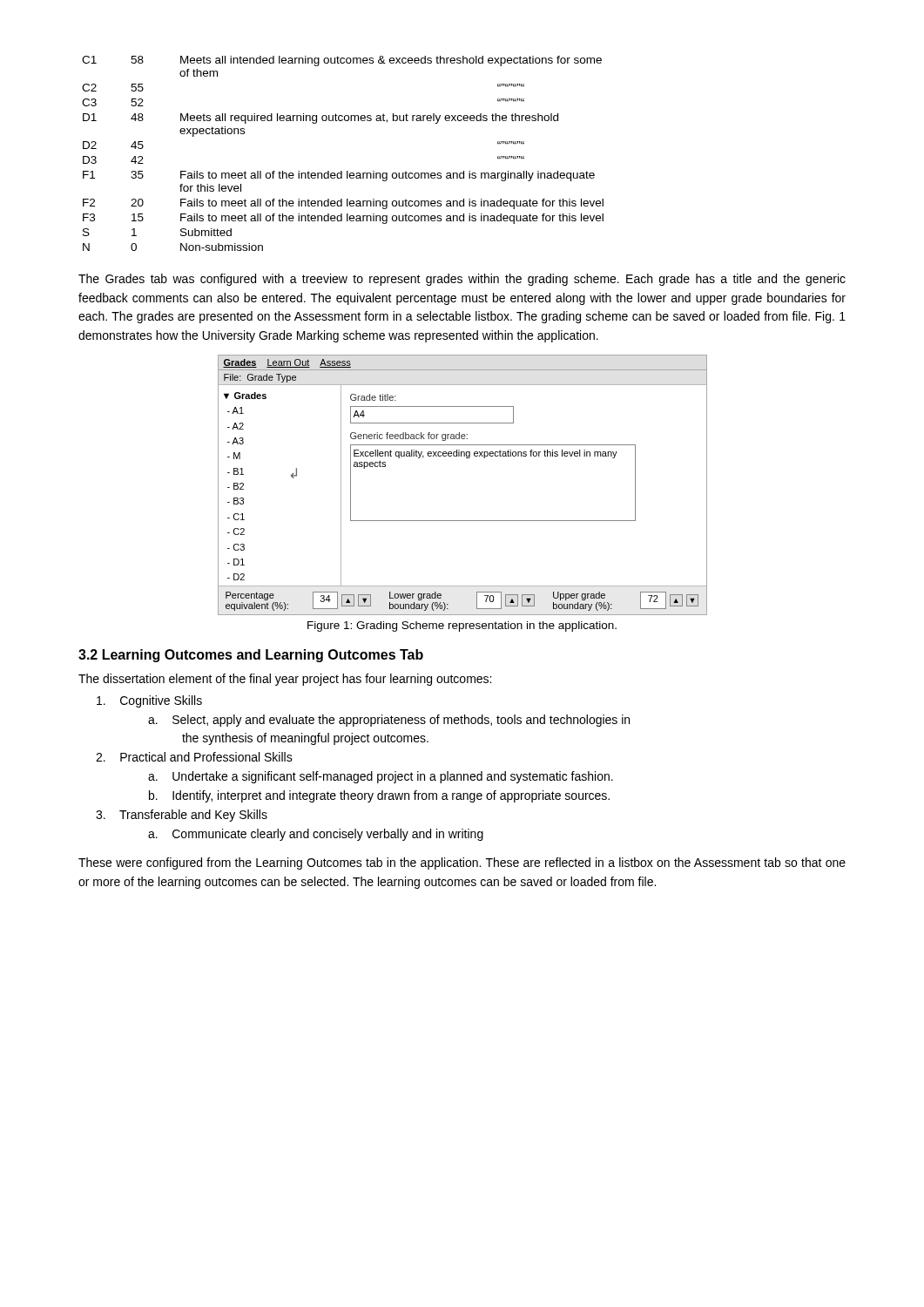Click on the list item that reads "Cognitive Skills"

click(x=149, y=701)
